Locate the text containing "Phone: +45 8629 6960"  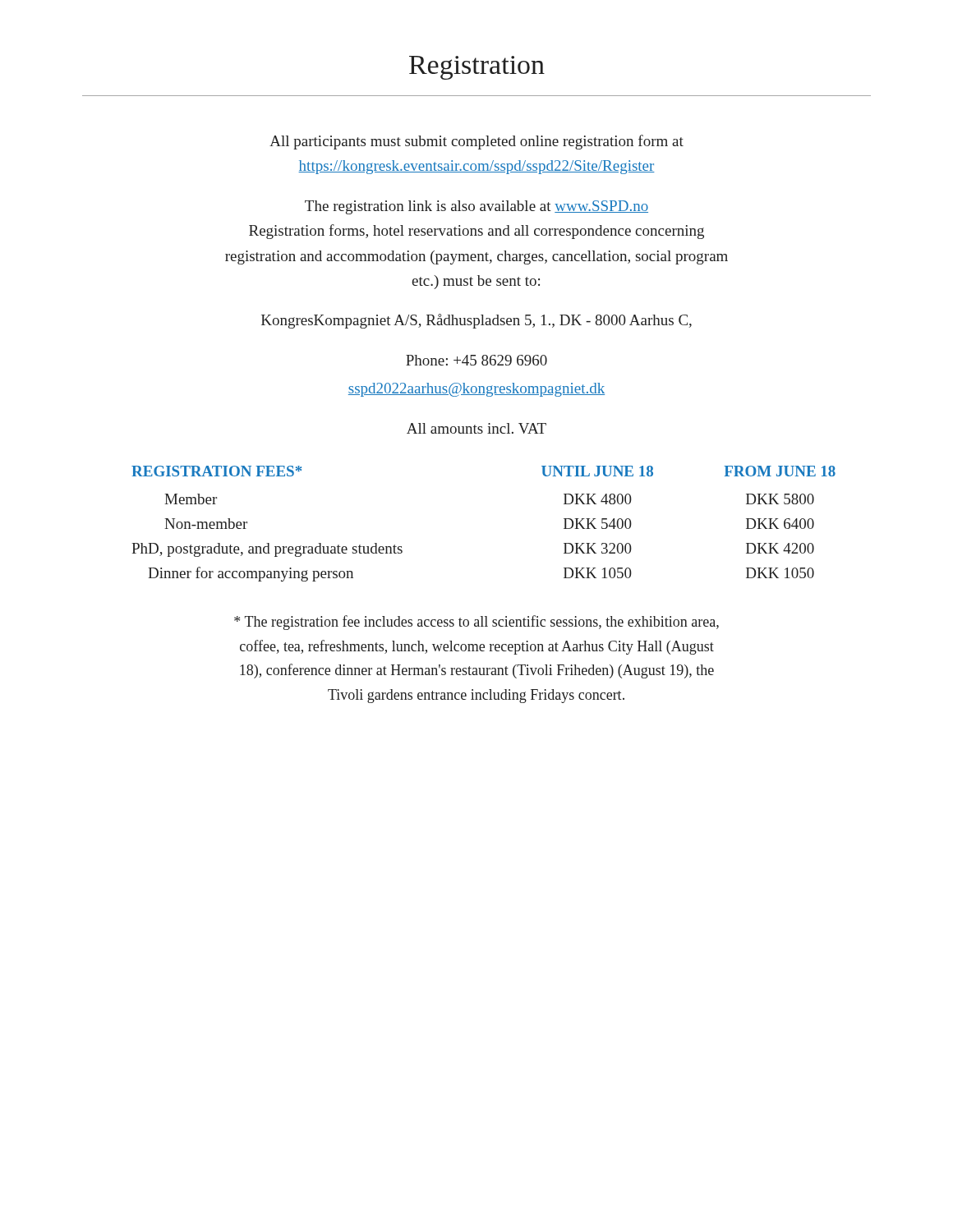[x=476, y=360]
